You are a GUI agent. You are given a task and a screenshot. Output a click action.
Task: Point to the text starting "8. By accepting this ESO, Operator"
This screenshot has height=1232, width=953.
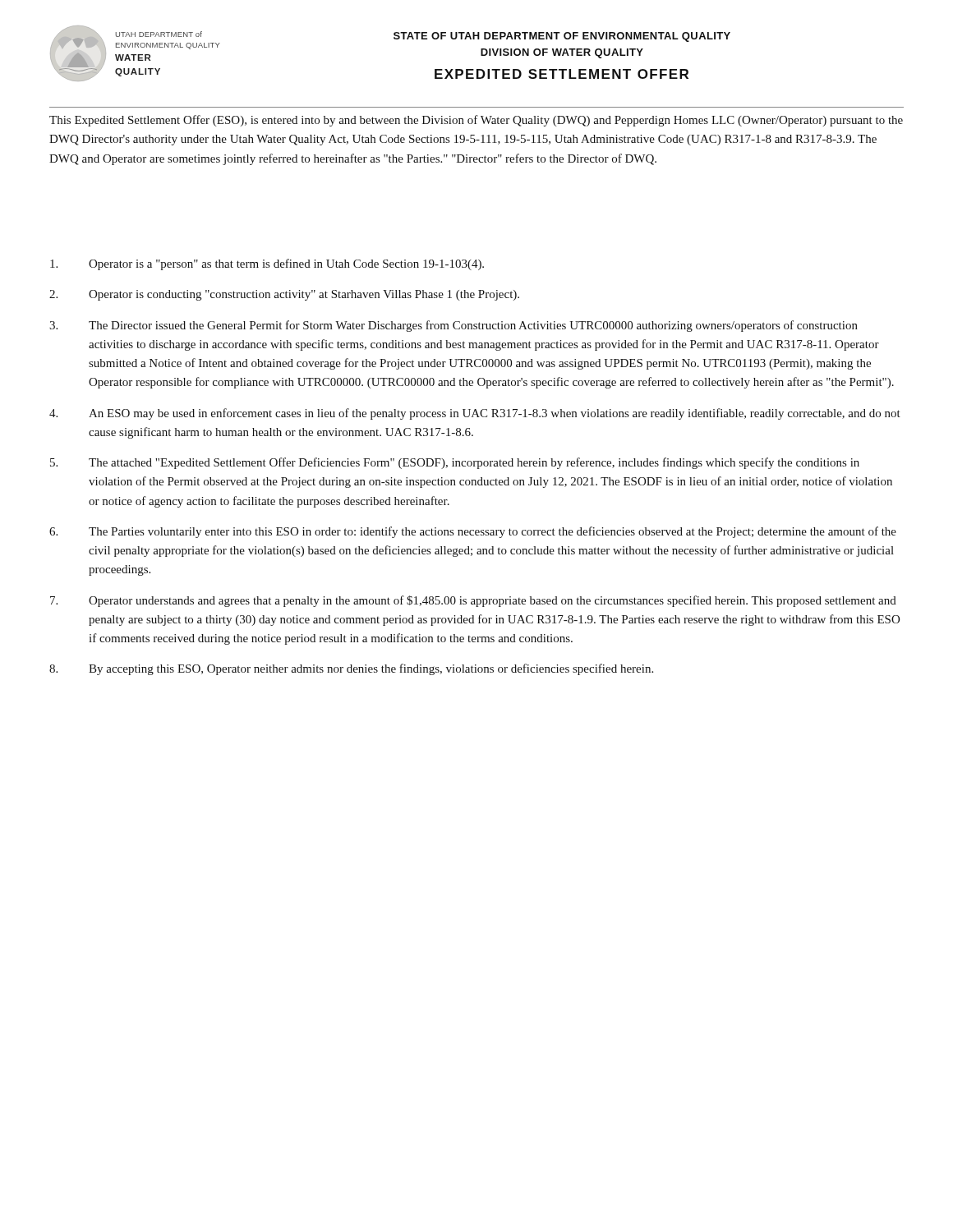click(x=476, y=669)
